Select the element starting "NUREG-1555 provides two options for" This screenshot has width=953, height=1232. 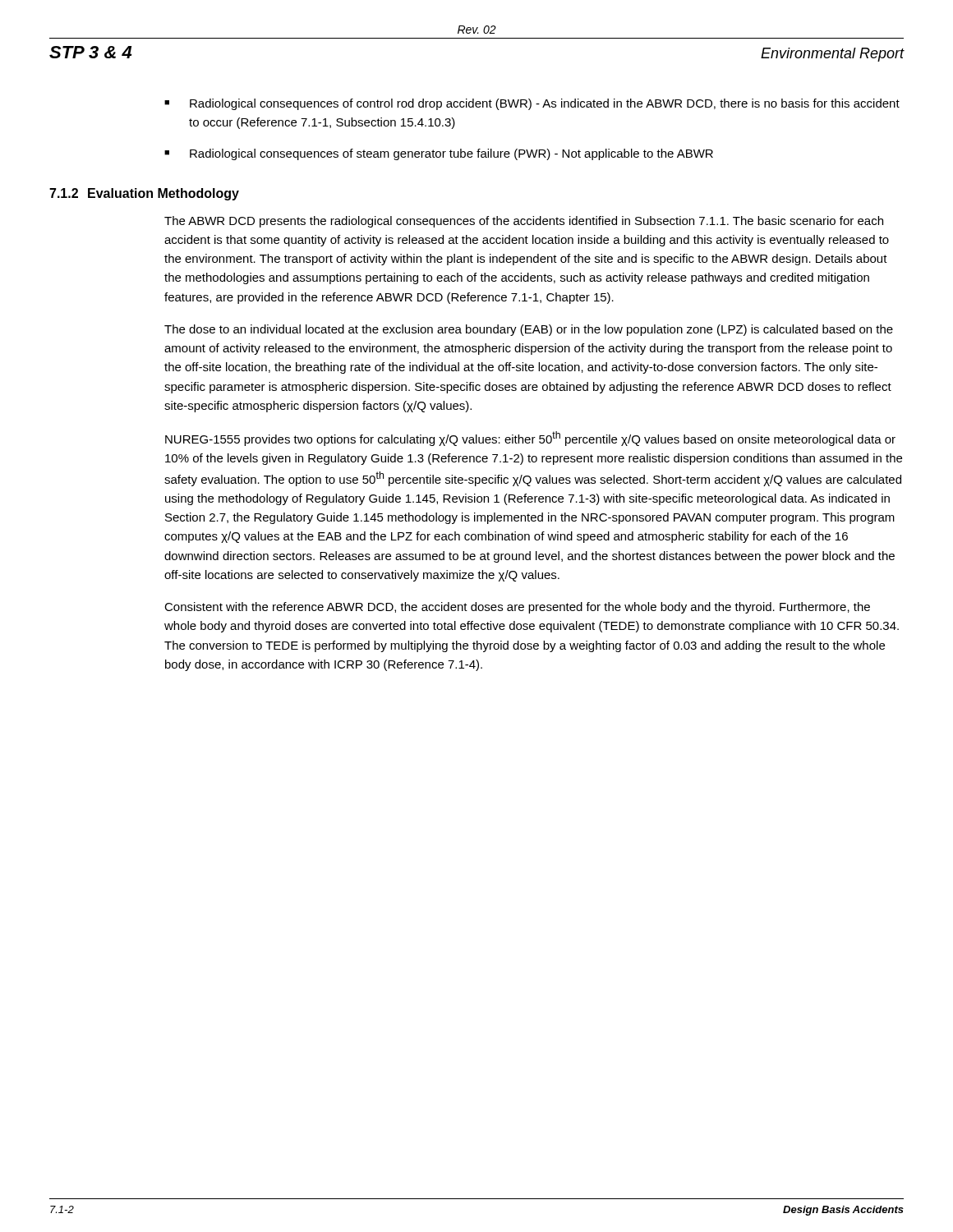(x=534, y=505)
